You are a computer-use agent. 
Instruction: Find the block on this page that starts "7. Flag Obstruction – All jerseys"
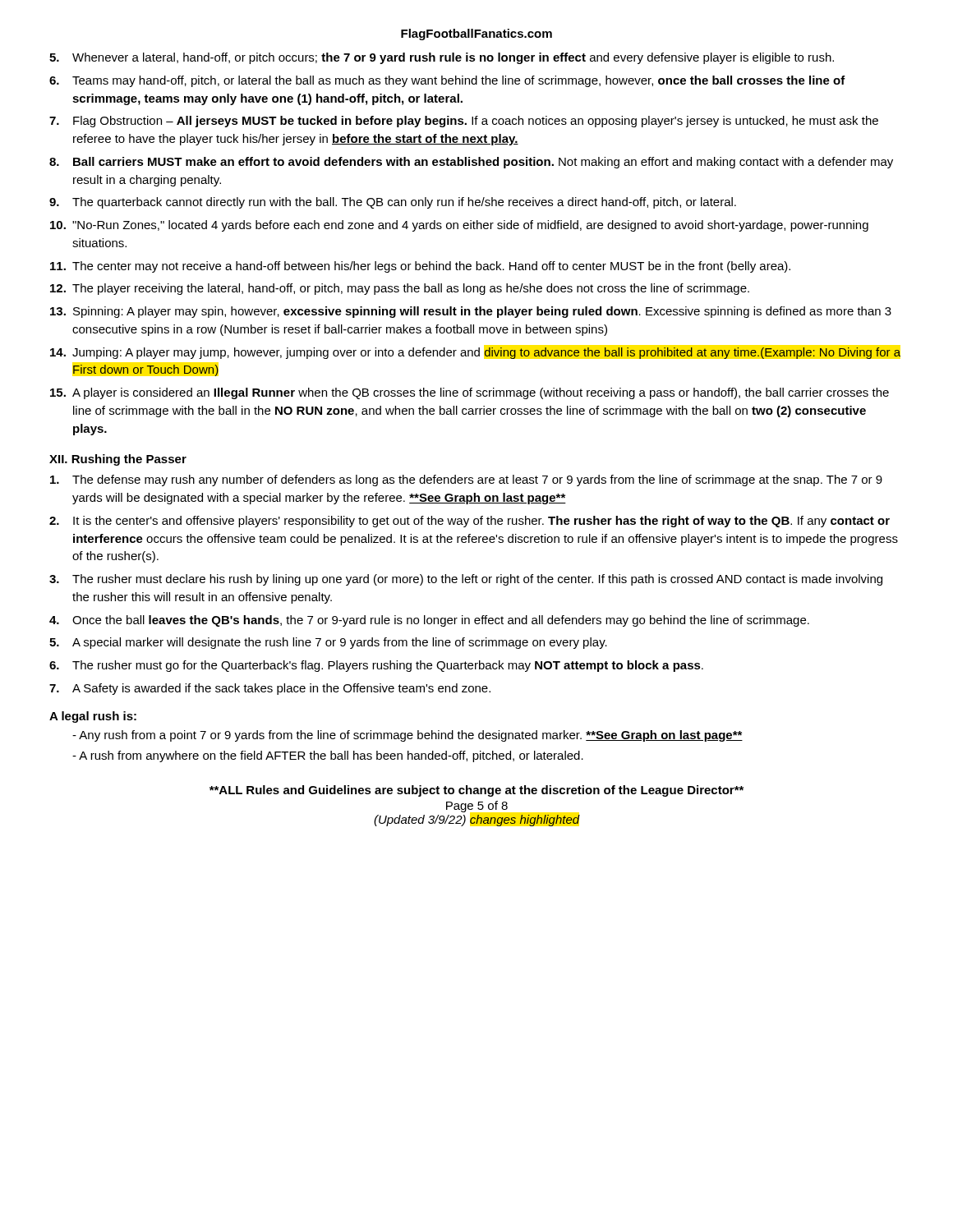pos(476,130)
